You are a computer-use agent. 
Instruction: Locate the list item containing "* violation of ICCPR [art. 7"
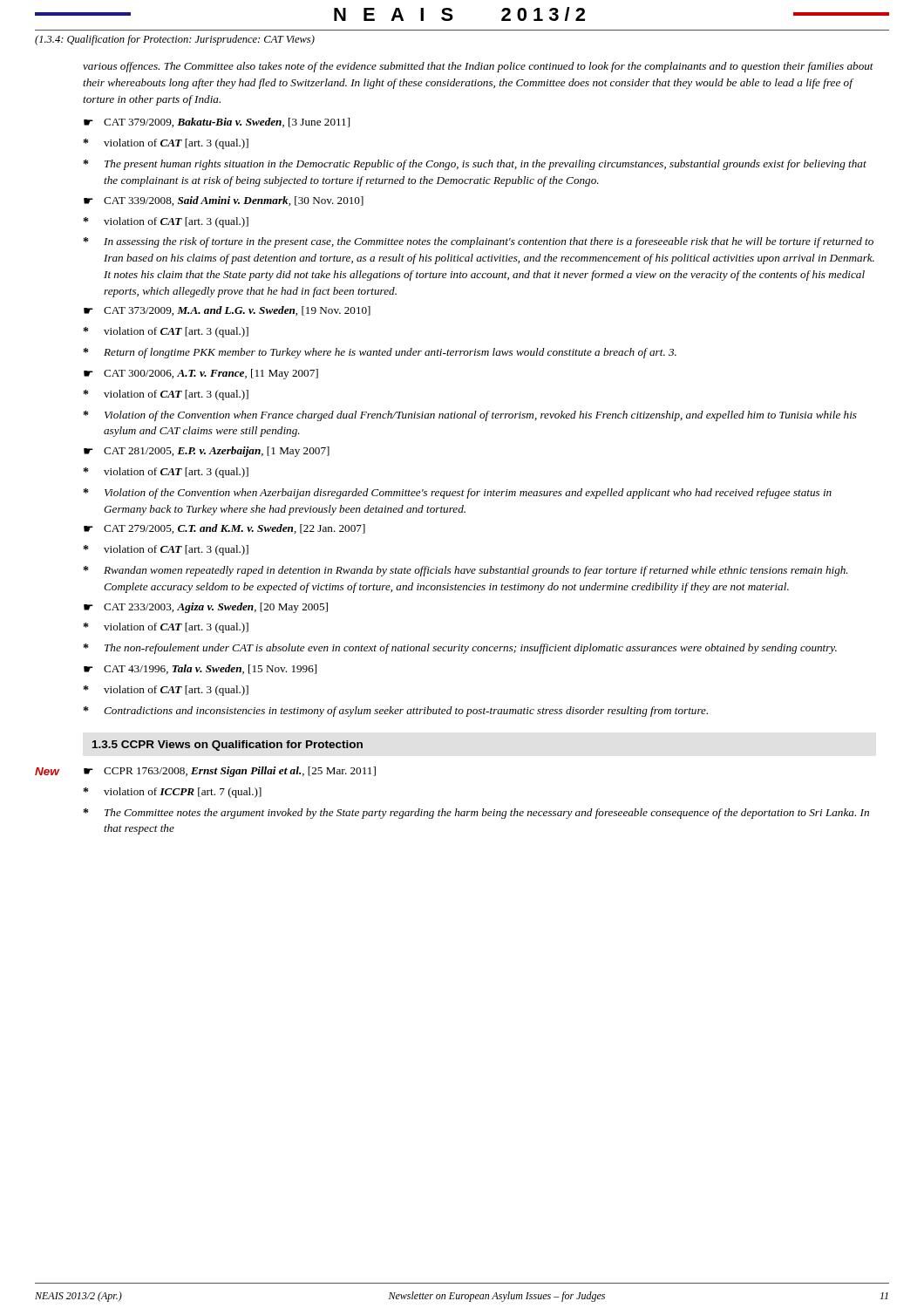click(173, 793)
